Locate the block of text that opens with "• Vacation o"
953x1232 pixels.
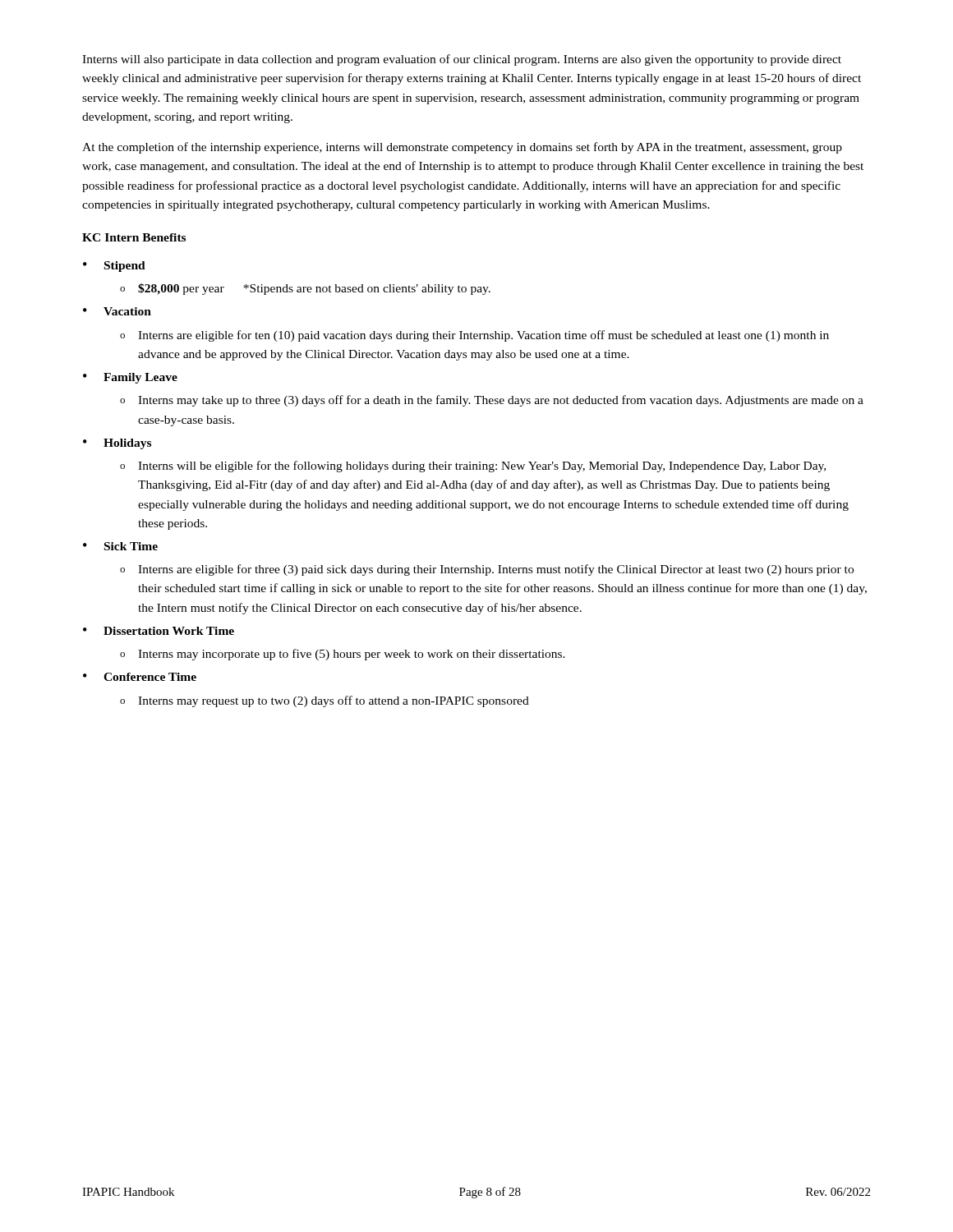(x=476, y=332)
